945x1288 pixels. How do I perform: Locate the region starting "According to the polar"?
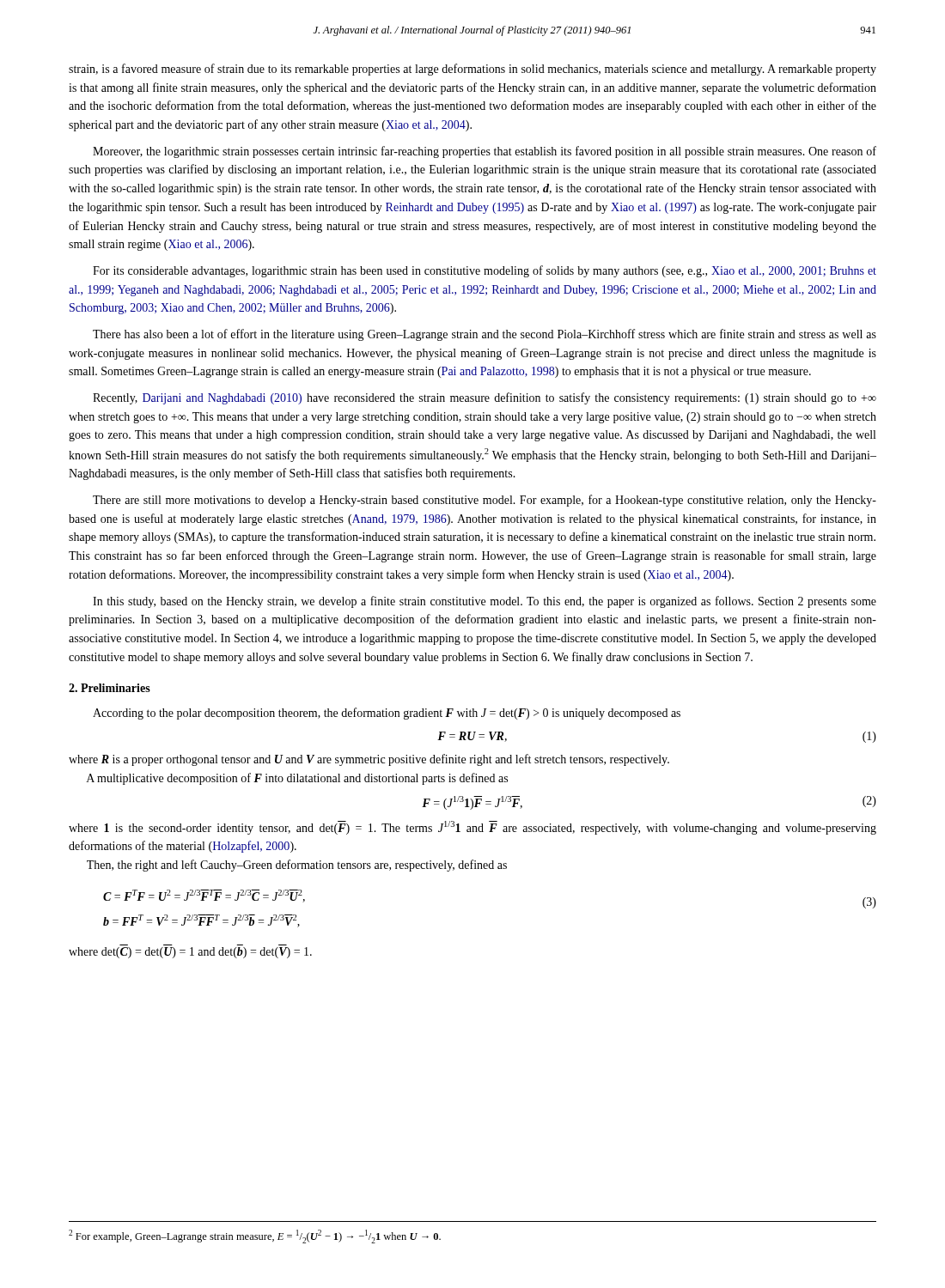tap(472, 714)
